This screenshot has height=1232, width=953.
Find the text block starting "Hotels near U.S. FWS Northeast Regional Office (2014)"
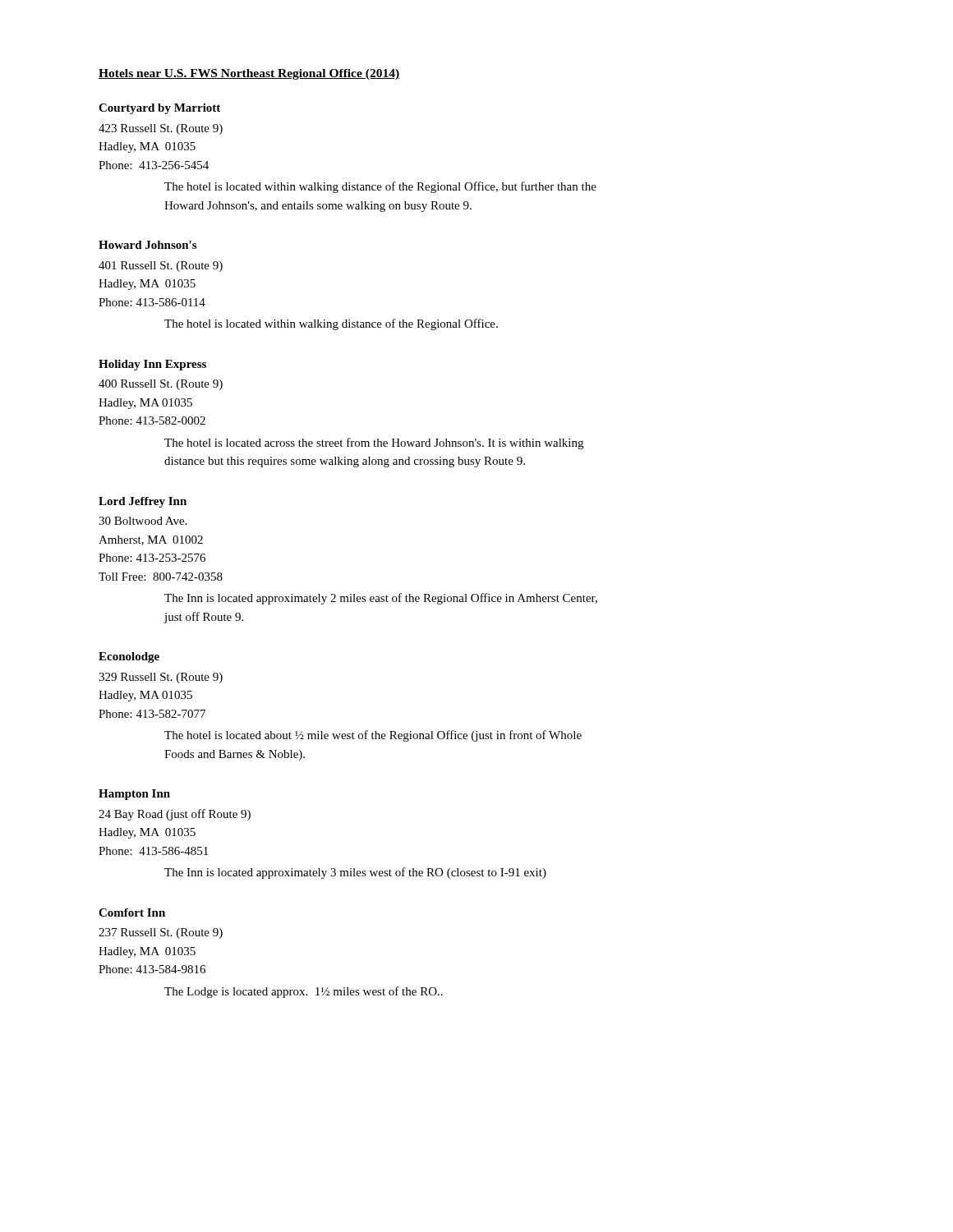click(x=249, y=73)
